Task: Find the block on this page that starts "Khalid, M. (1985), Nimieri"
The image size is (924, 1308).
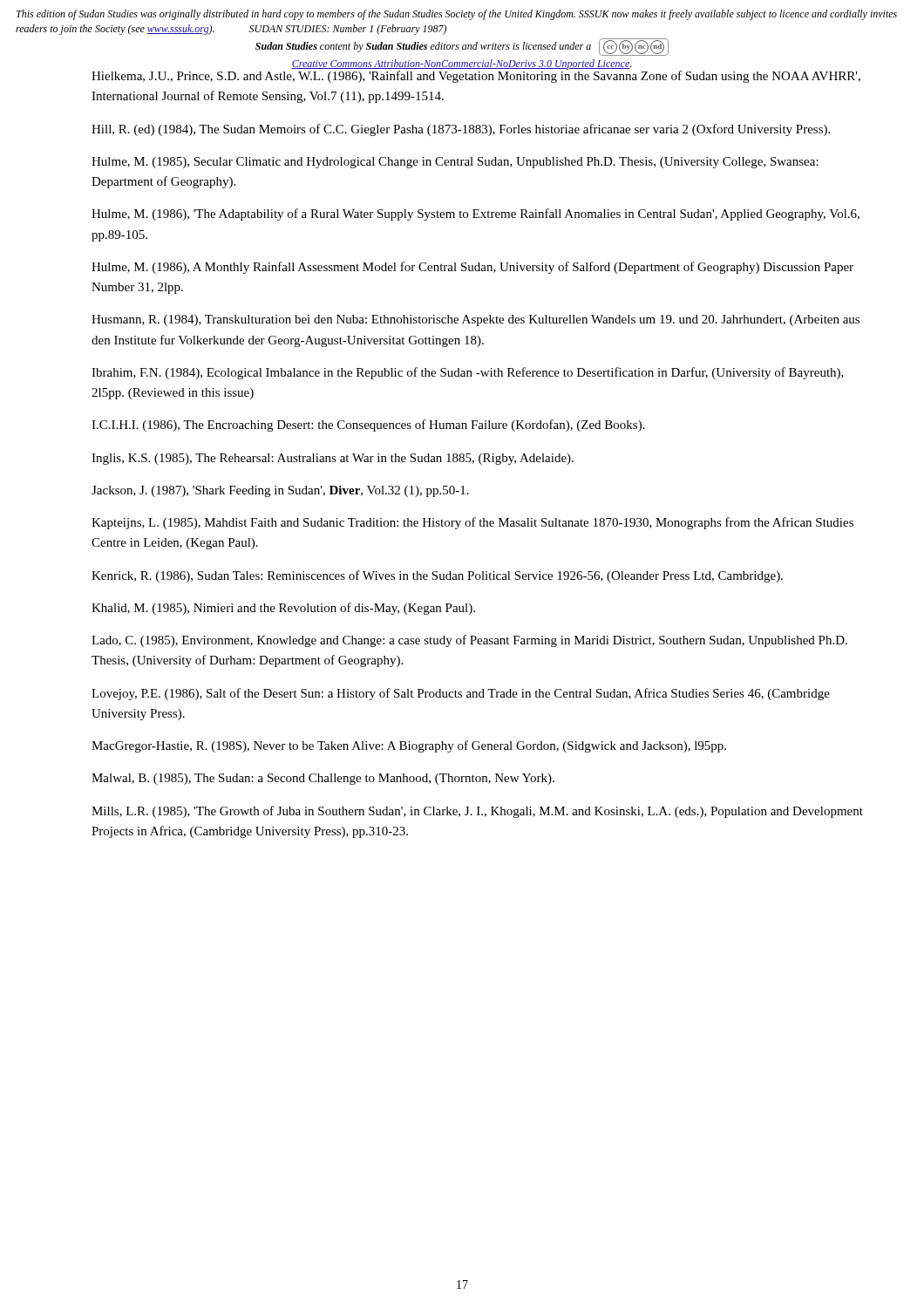Action: (x=284, y=608)
